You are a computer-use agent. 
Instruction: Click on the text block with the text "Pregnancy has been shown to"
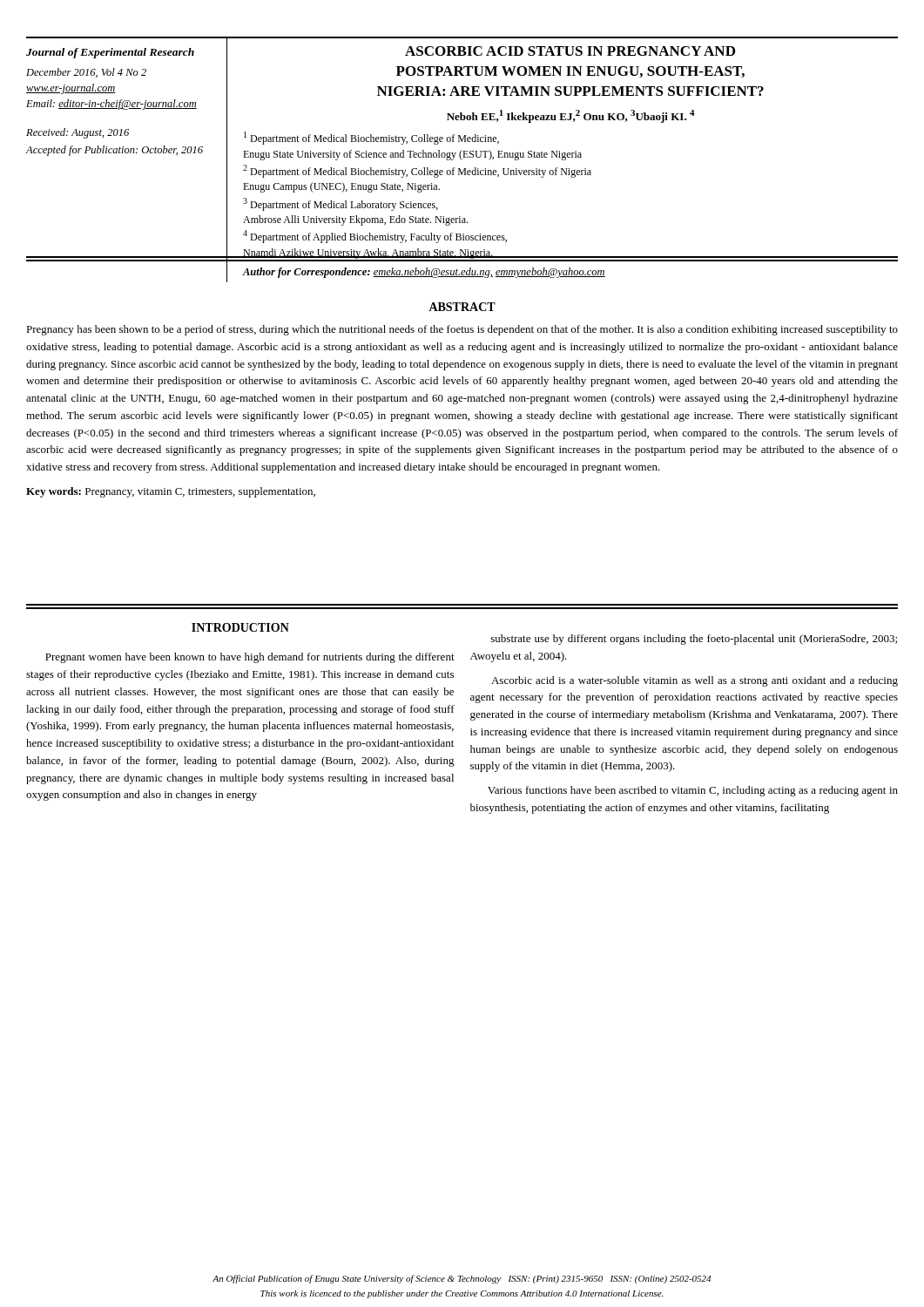(462, 398)
